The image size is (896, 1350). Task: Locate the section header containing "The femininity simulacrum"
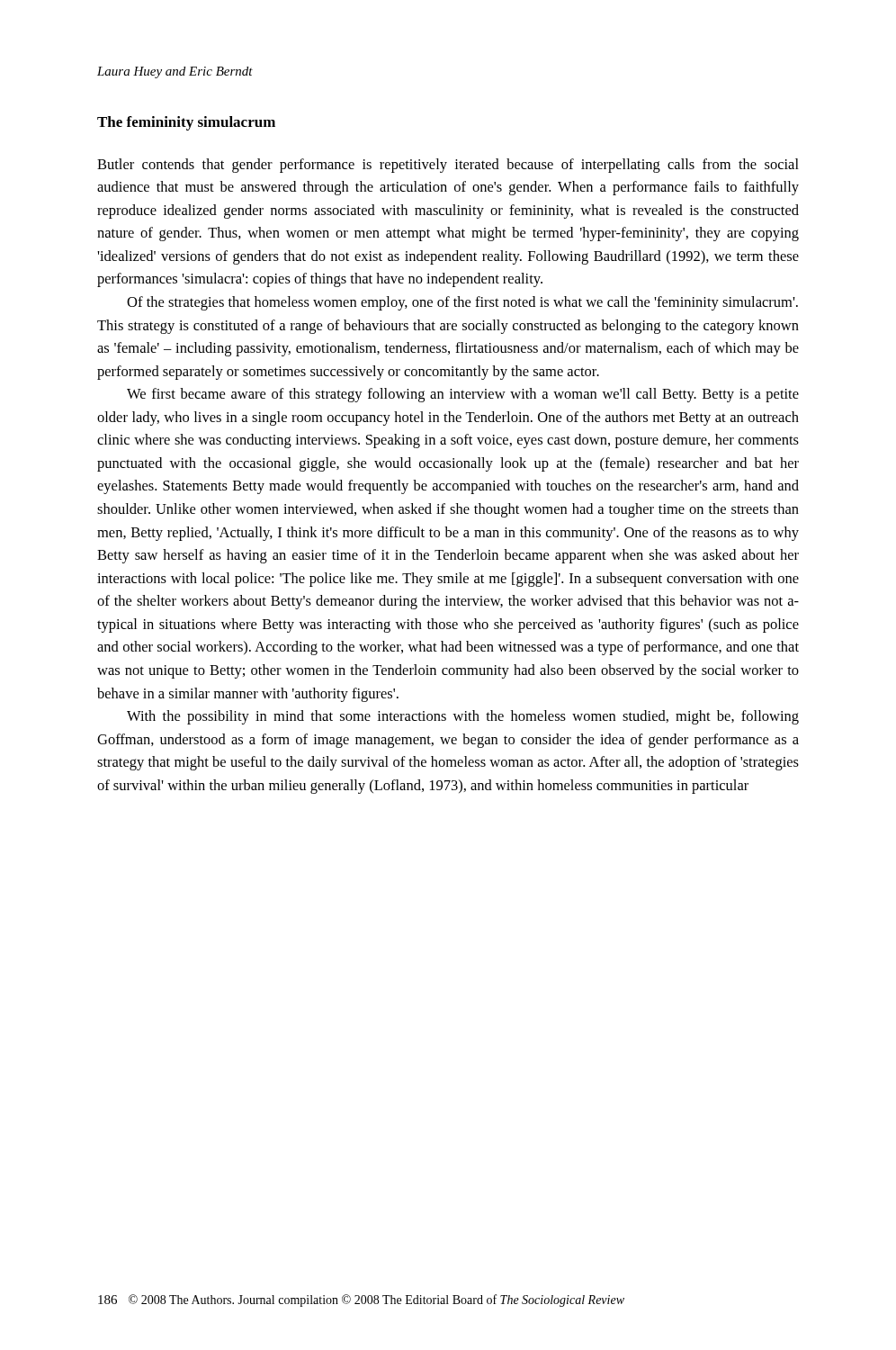point(186,122)
